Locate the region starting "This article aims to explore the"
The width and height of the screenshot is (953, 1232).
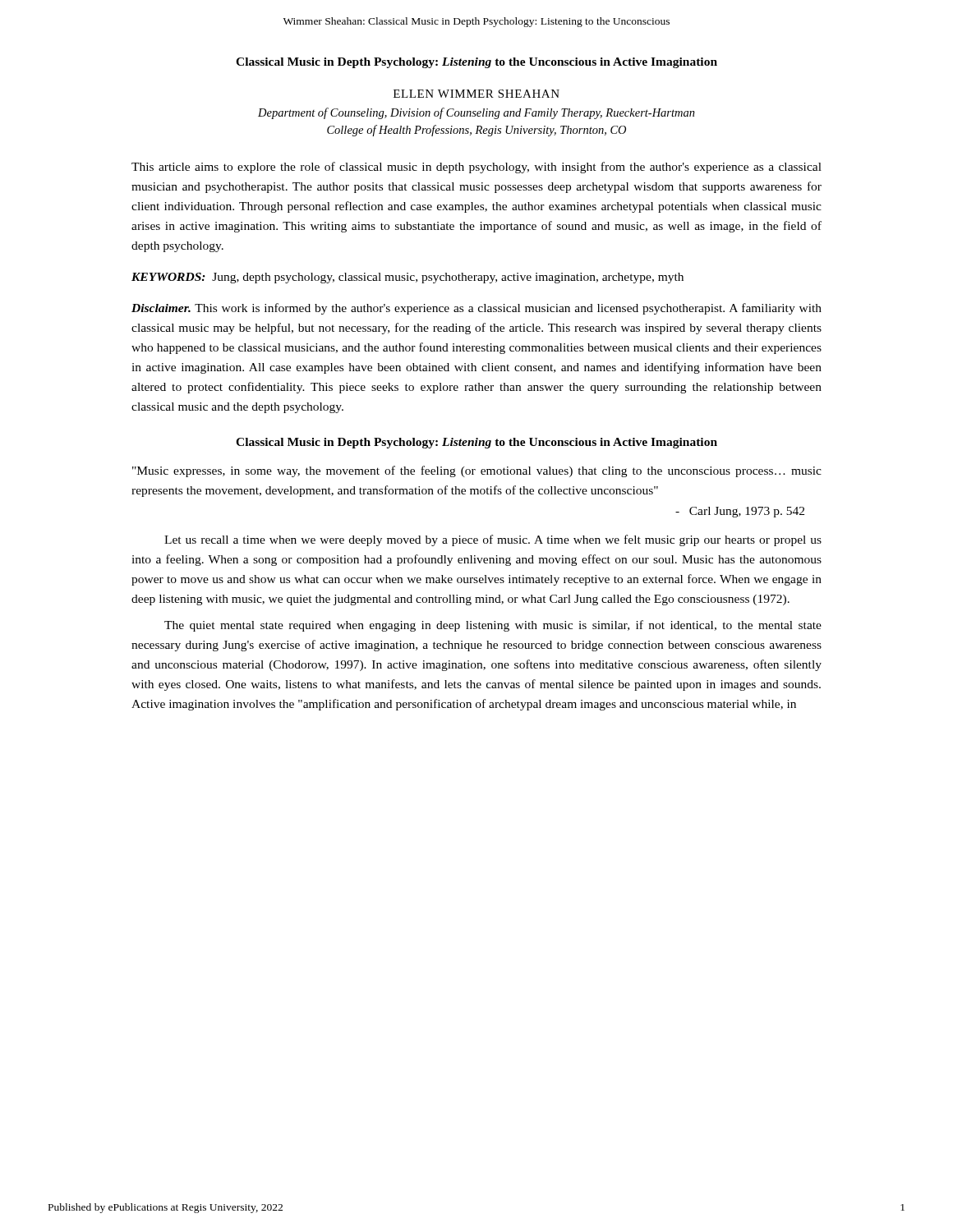[x=476, y=206]
